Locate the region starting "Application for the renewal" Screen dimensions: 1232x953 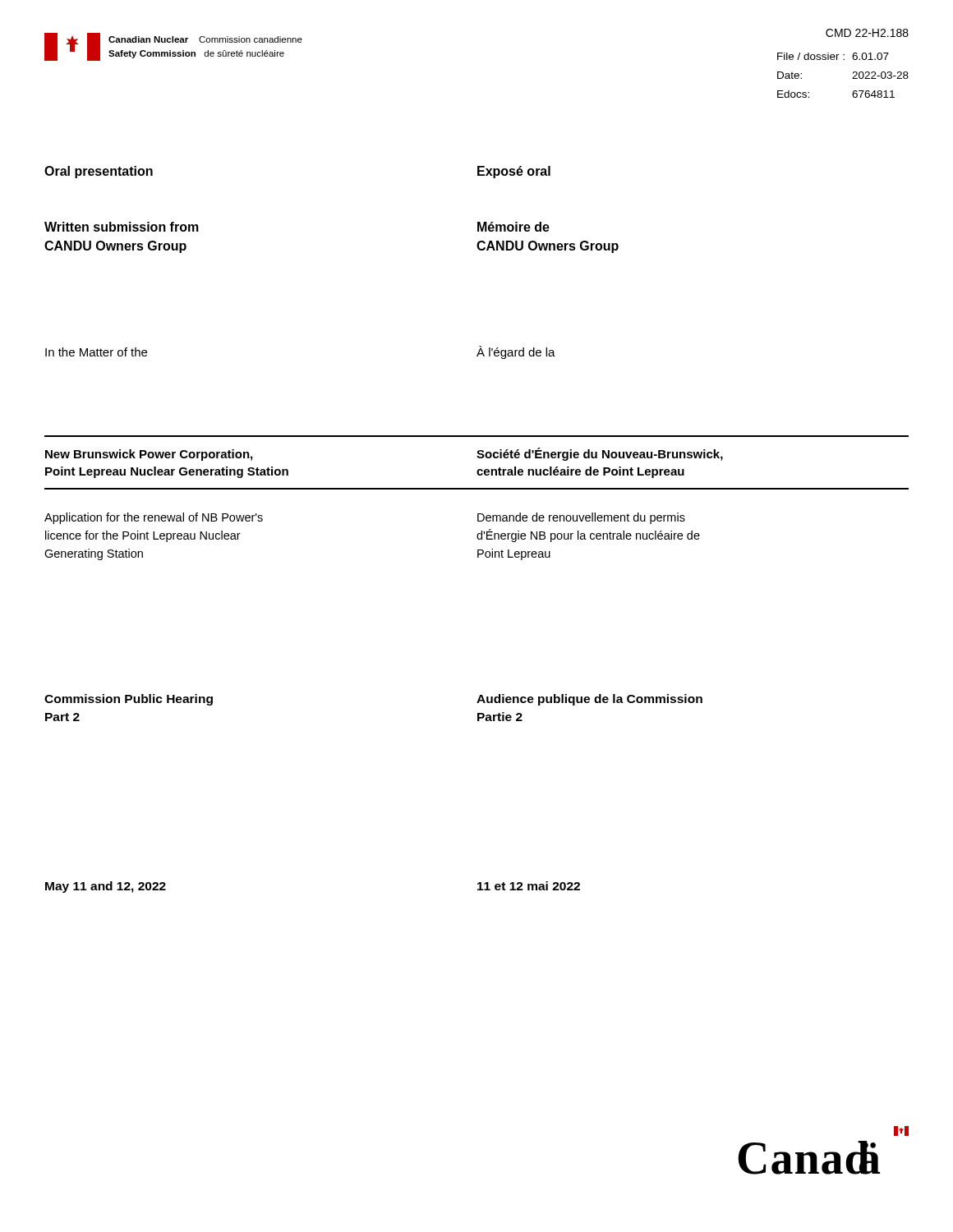(x=154, y=535)
